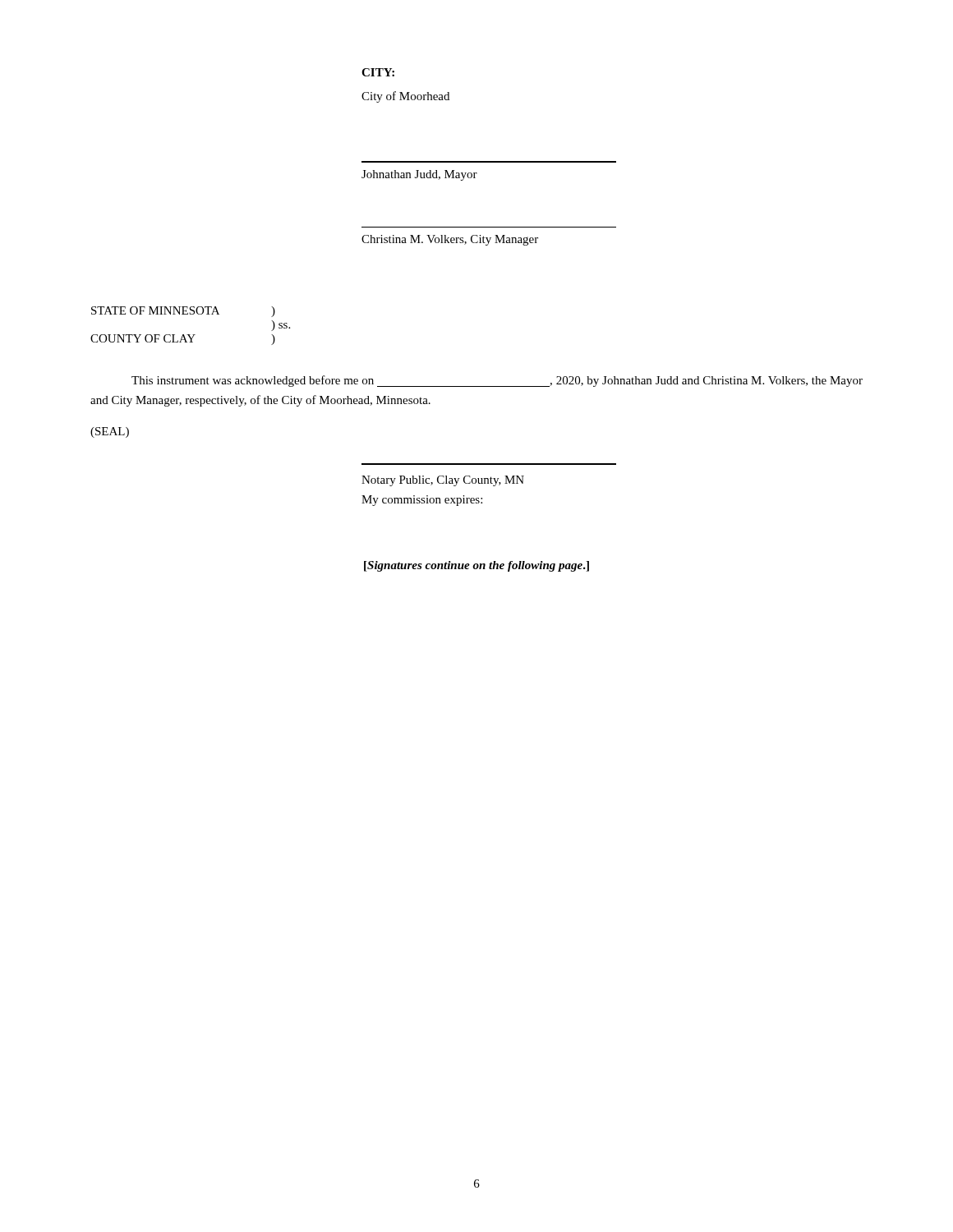Point to the text starting "Johnathan Judd, Mayor"
The width and height of the screenshot is (953, 1232).
point(489,171)
